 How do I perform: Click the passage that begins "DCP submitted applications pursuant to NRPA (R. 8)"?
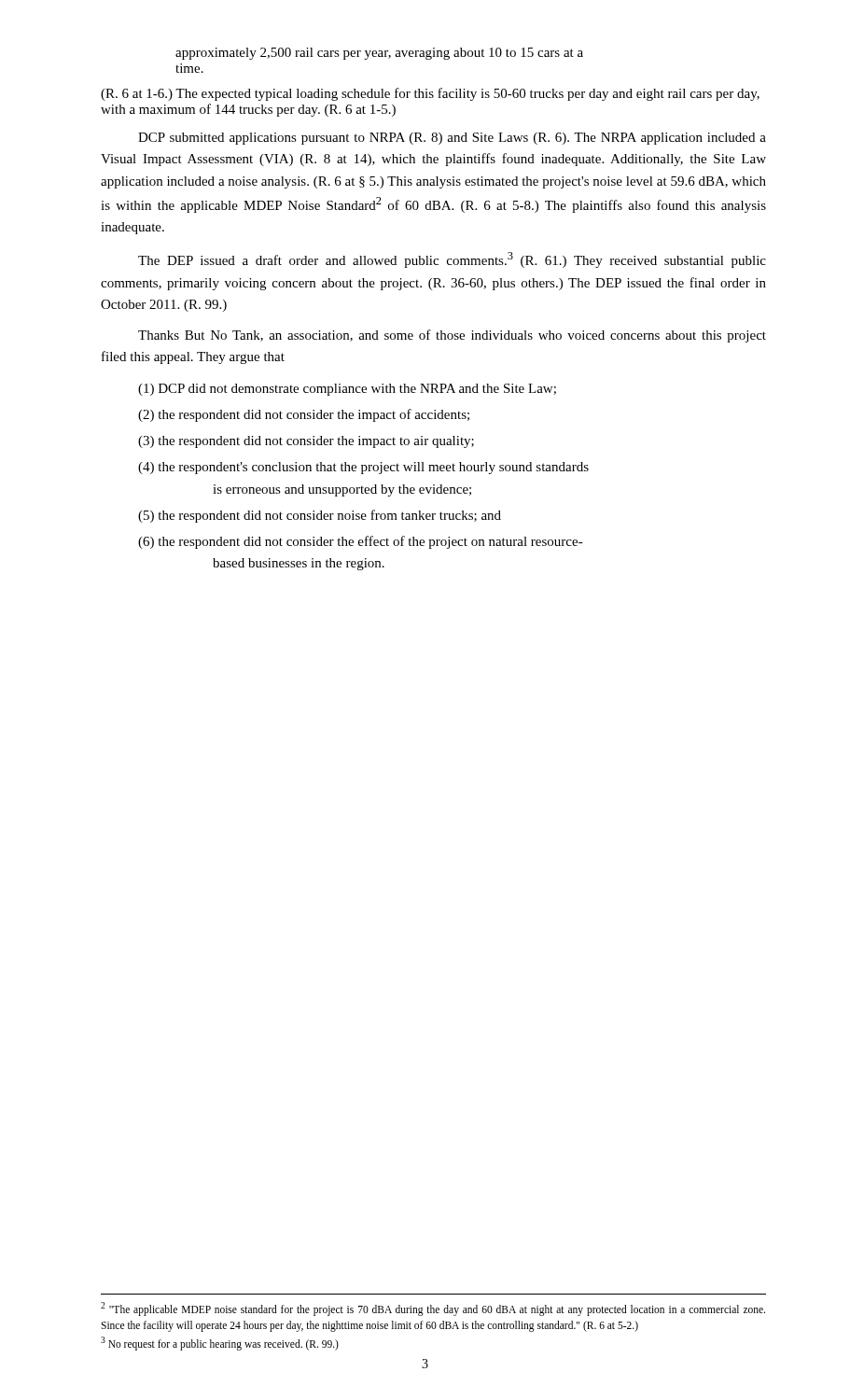coord(433,182)
